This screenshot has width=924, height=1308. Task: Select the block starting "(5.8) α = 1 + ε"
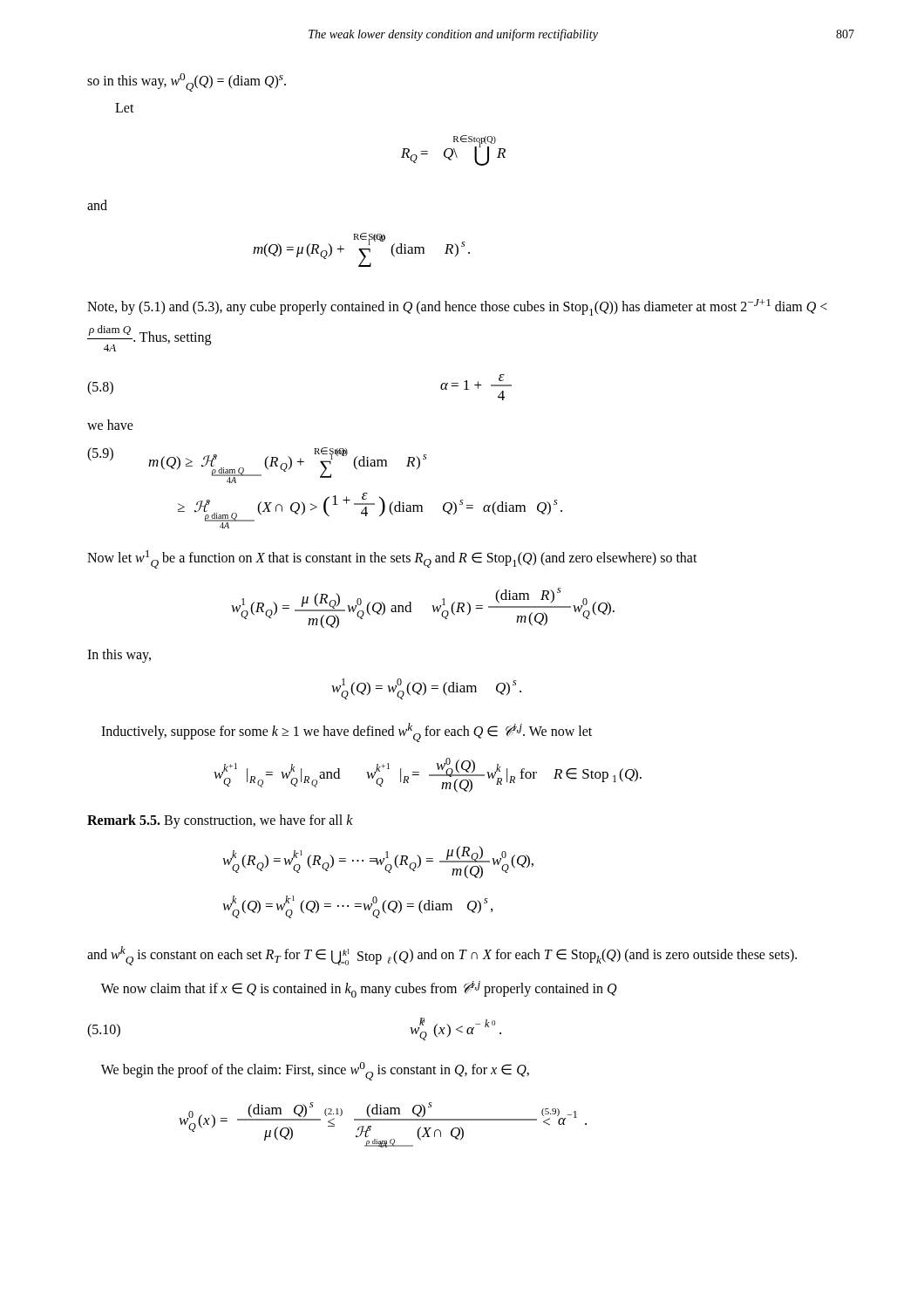click(x=471, y=387)
